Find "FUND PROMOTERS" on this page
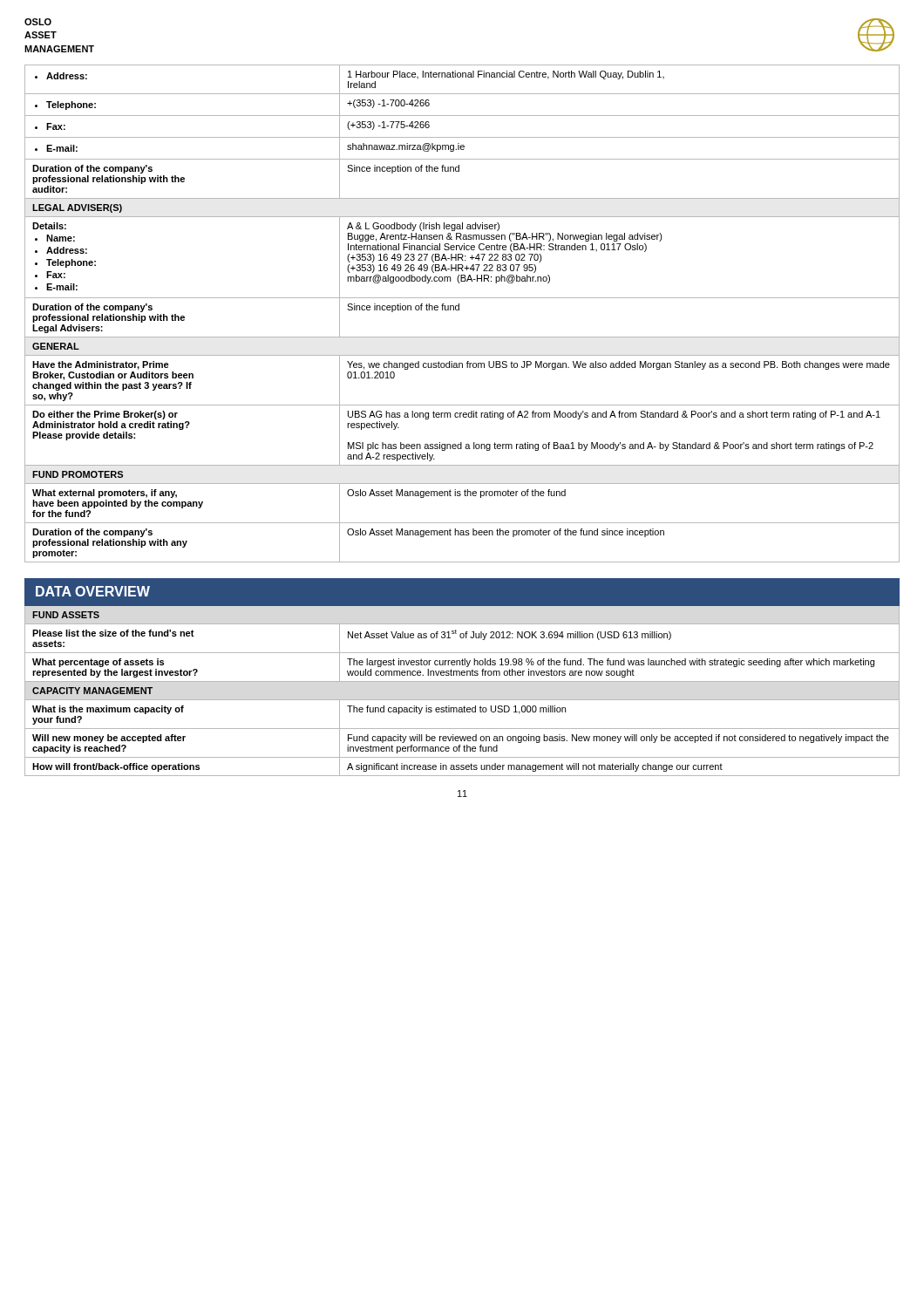Image resolution: width=924 pixels, height=1308 pixels. click(x=78, y=475)
